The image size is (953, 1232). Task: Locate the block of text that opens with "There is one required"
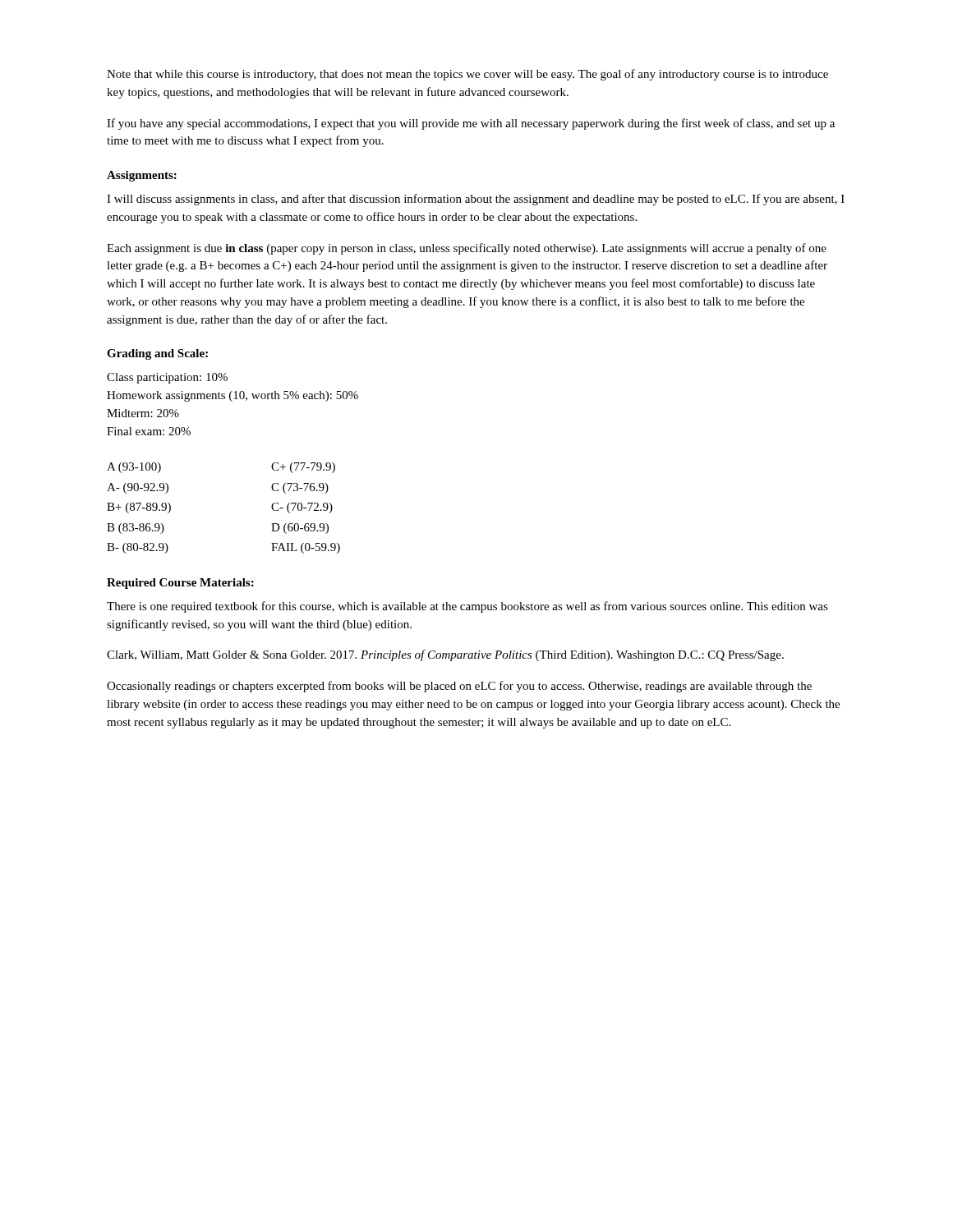pyautogui.click(x=467, y=615)
